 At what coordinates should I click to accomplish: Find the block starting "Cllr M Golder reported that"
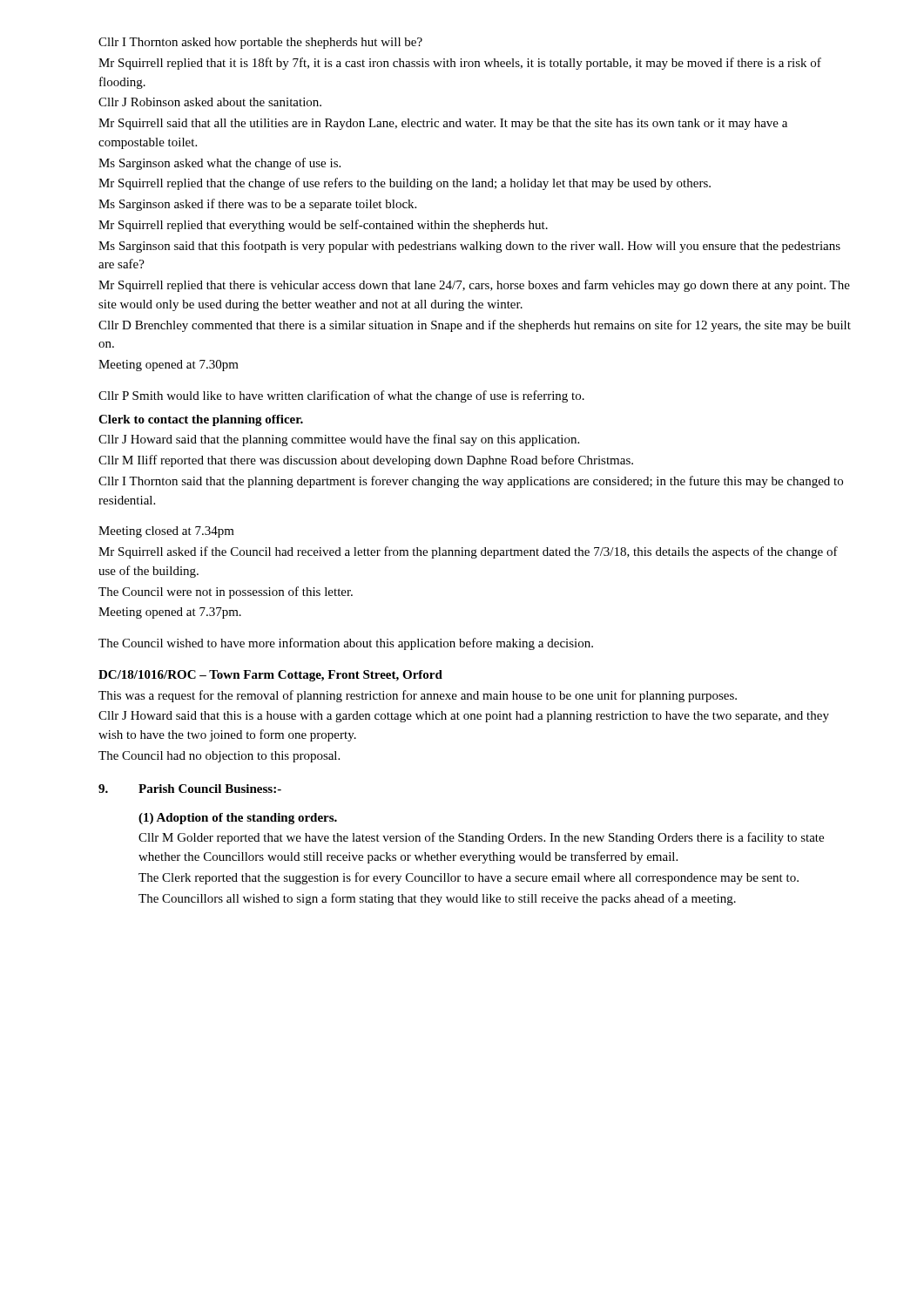tap(496, 869)
